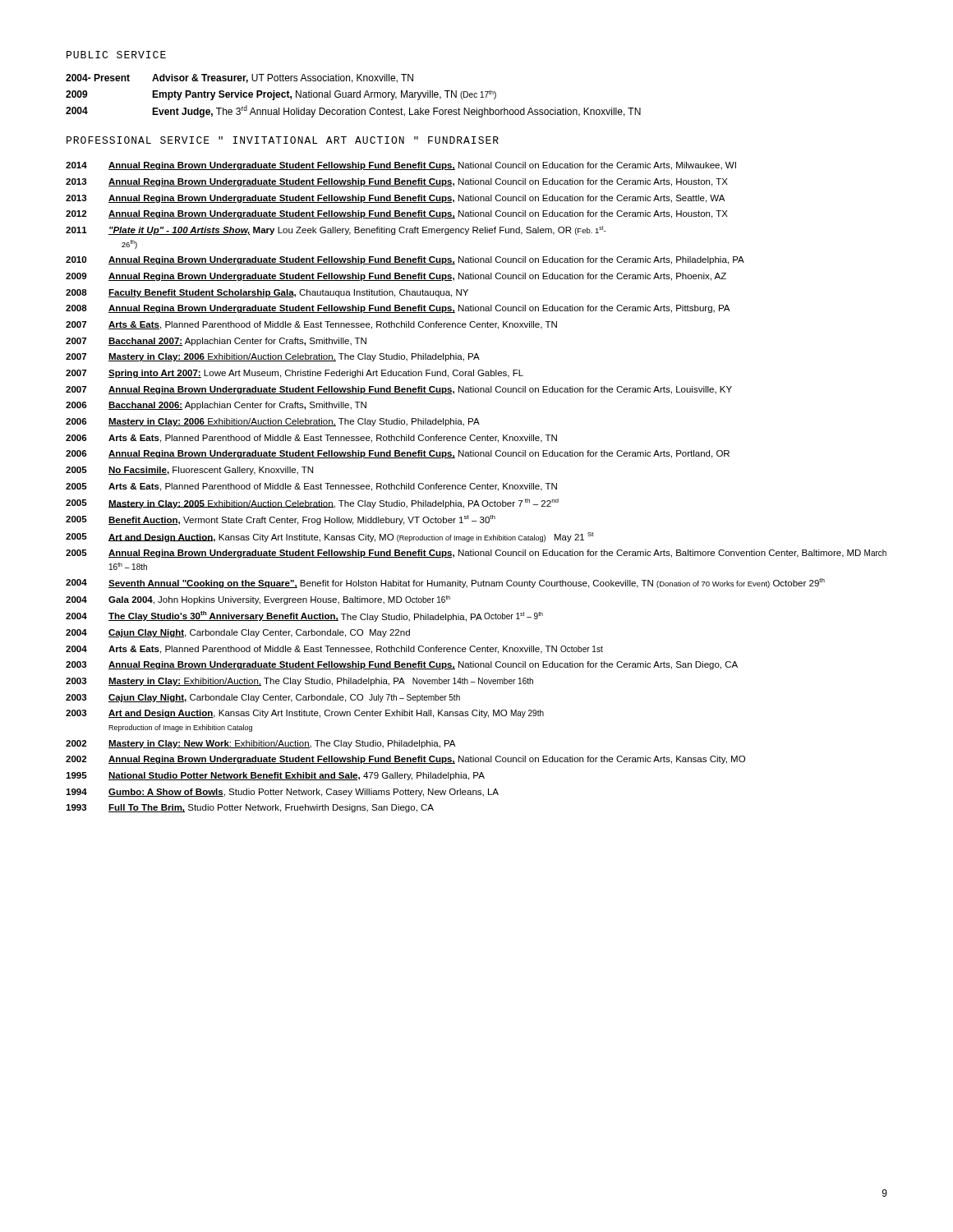This screenshot has width=953, height=1232.
Task: Locate the block starting "2005 No Facsimile, Fluorescent Gallery, Knoxville, TN"
Action: [189, 471]
